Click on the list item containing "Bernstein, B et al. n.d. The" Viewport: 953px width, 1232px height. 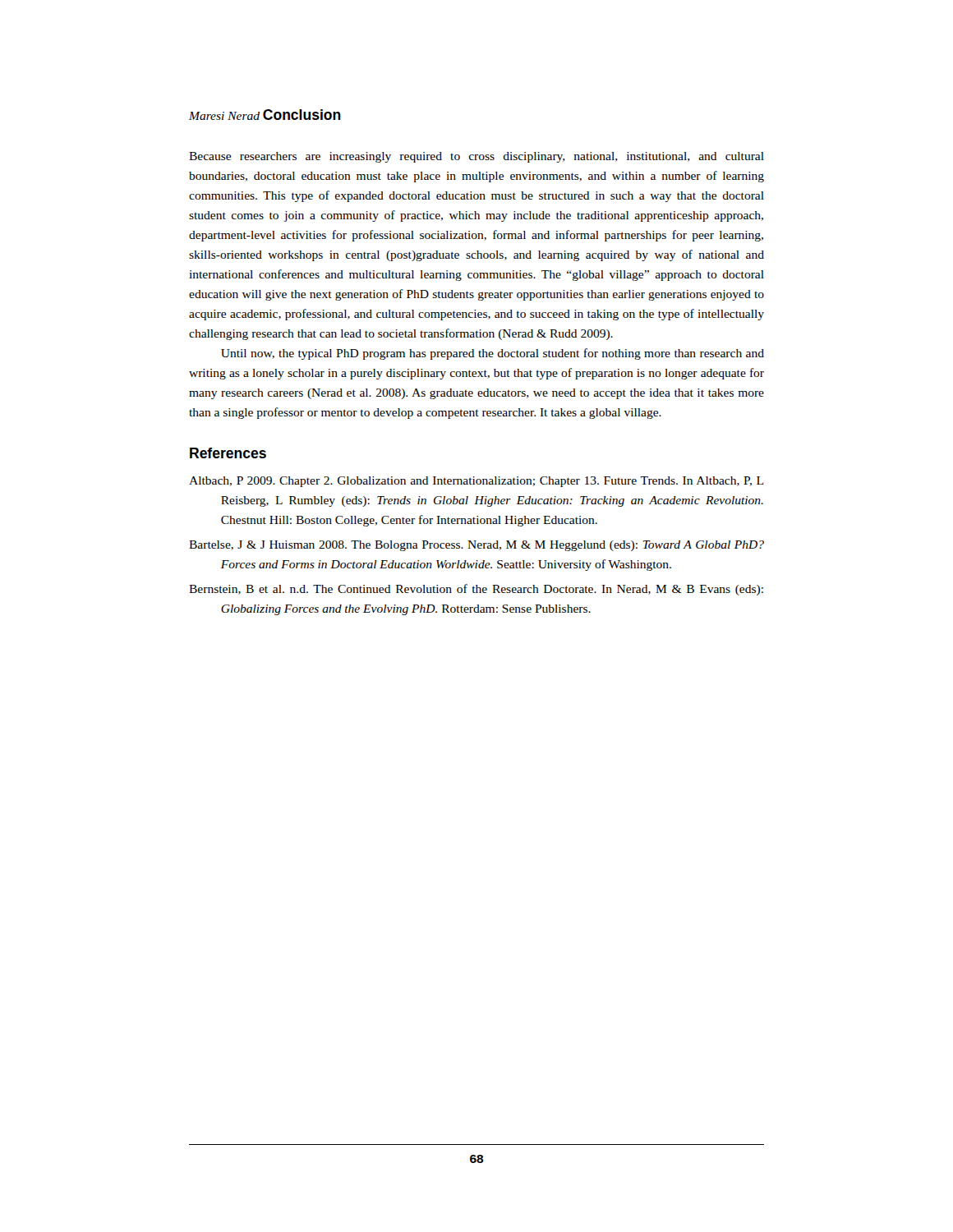476,599
